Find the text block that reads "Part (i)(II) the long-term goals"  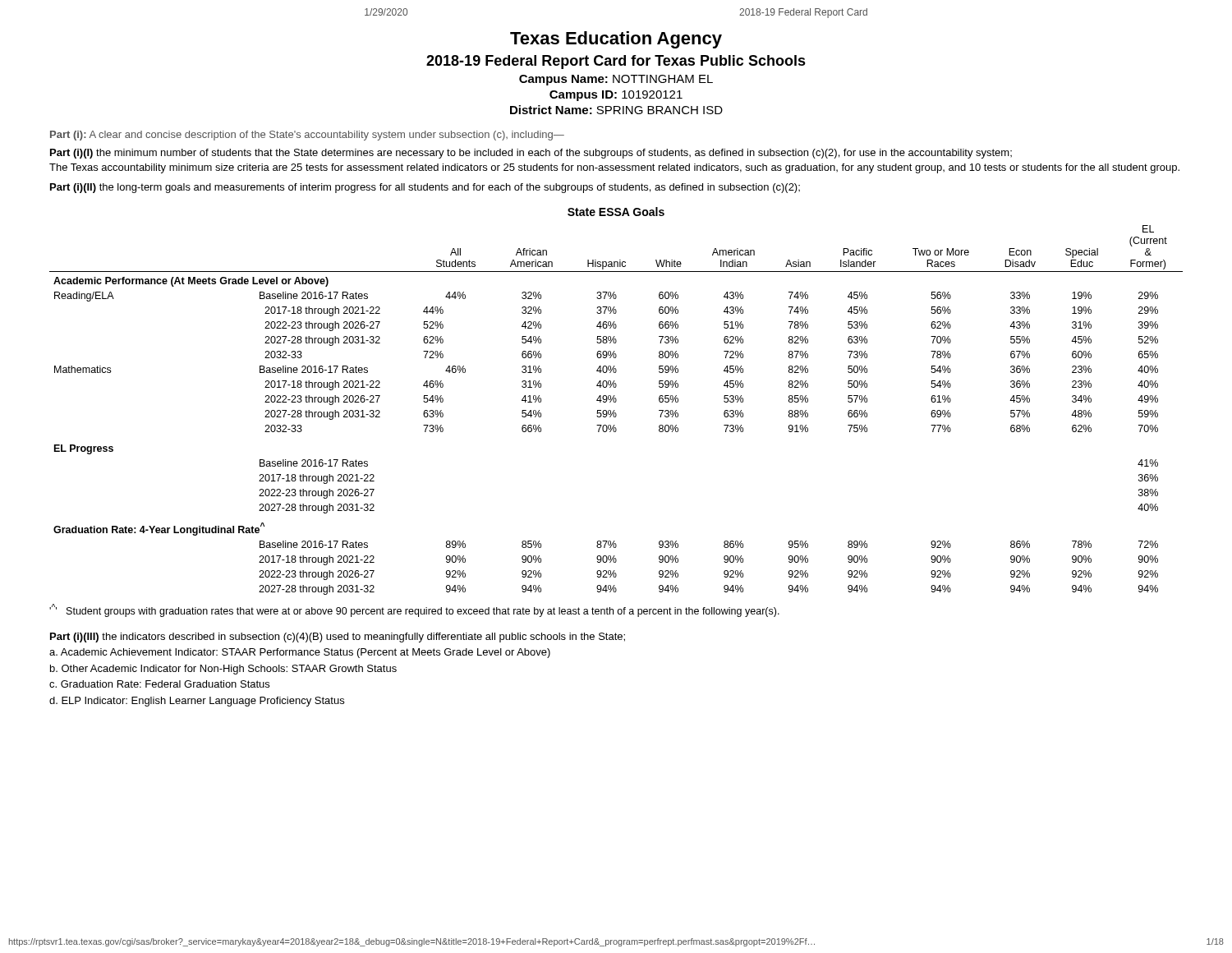click(425, 187)
